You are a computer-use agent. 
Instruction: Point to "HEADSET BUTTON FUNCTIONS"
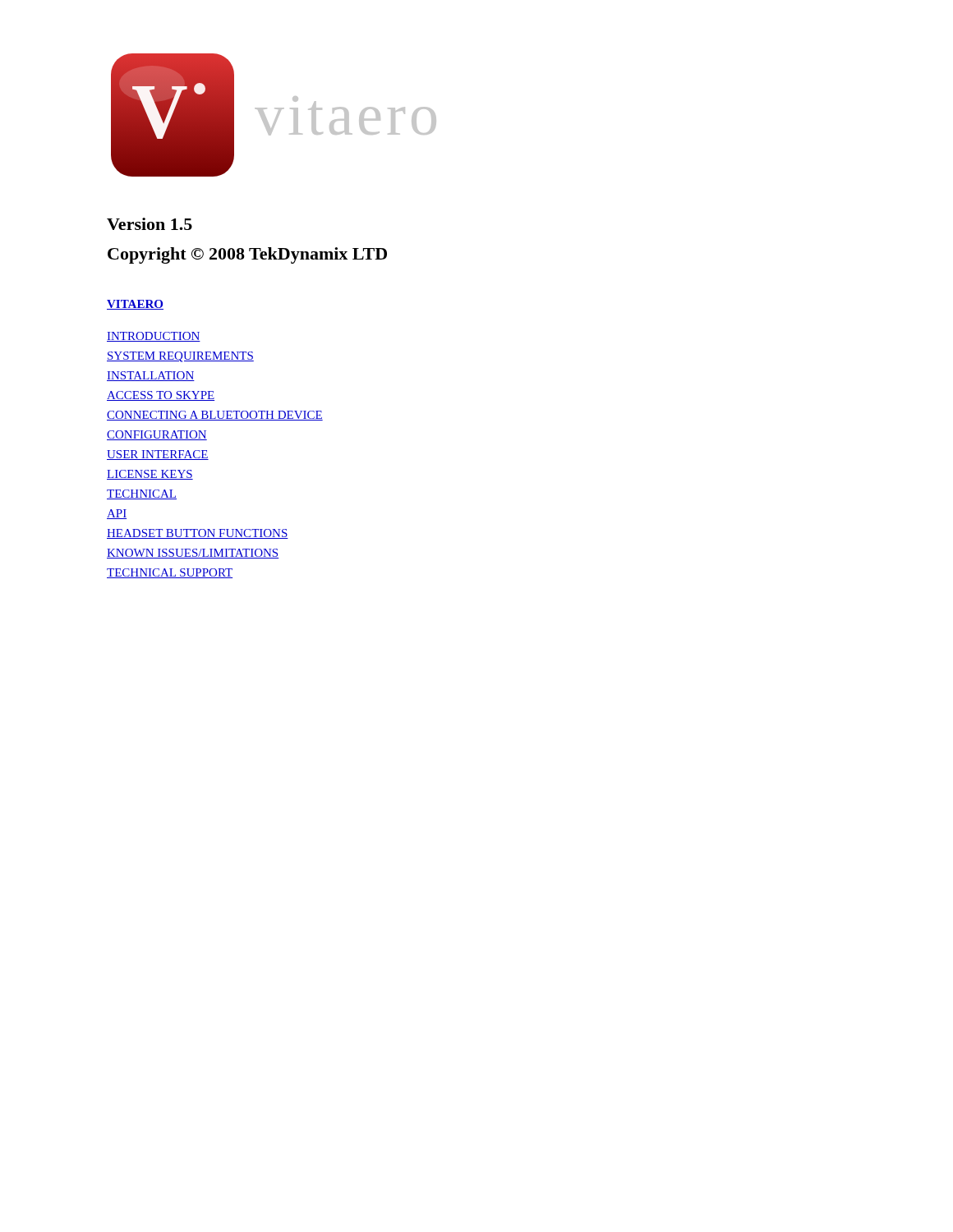[x=198, y=534]
